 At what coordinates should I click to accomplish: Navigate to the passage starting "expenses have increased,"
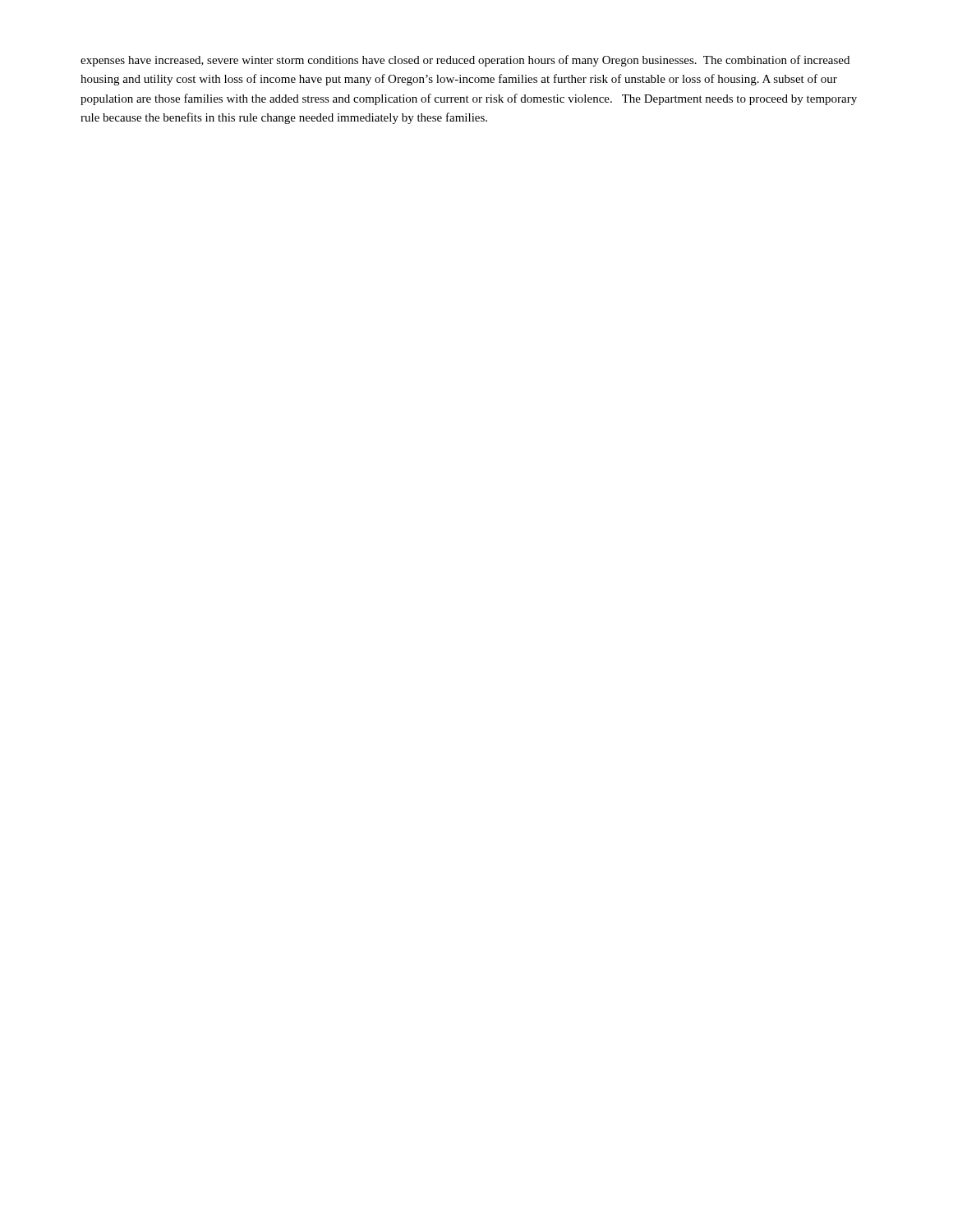coord(469,89)
